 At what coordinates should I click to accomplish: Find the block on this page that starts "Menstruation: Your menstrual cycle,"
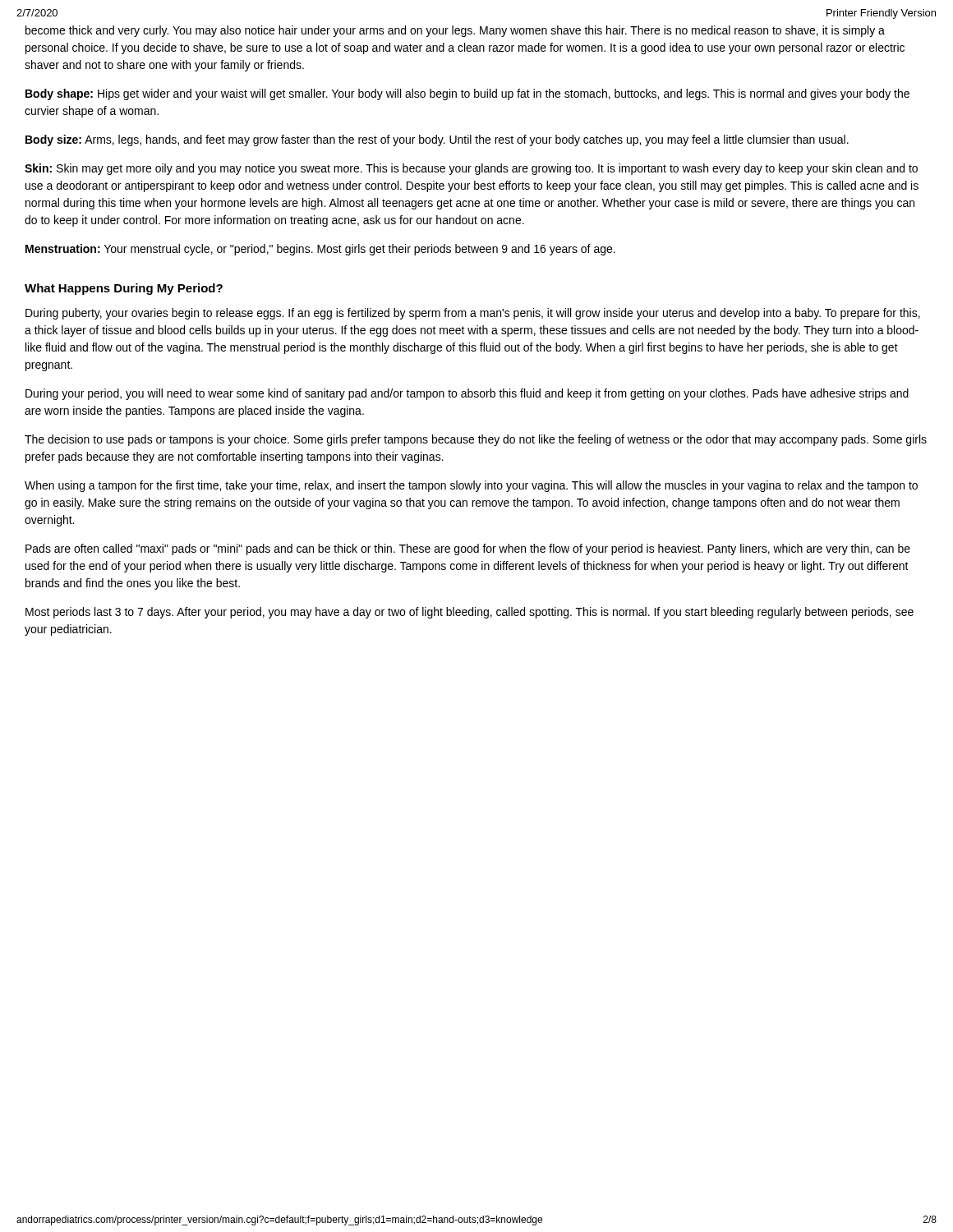click(x=320, y=249)
